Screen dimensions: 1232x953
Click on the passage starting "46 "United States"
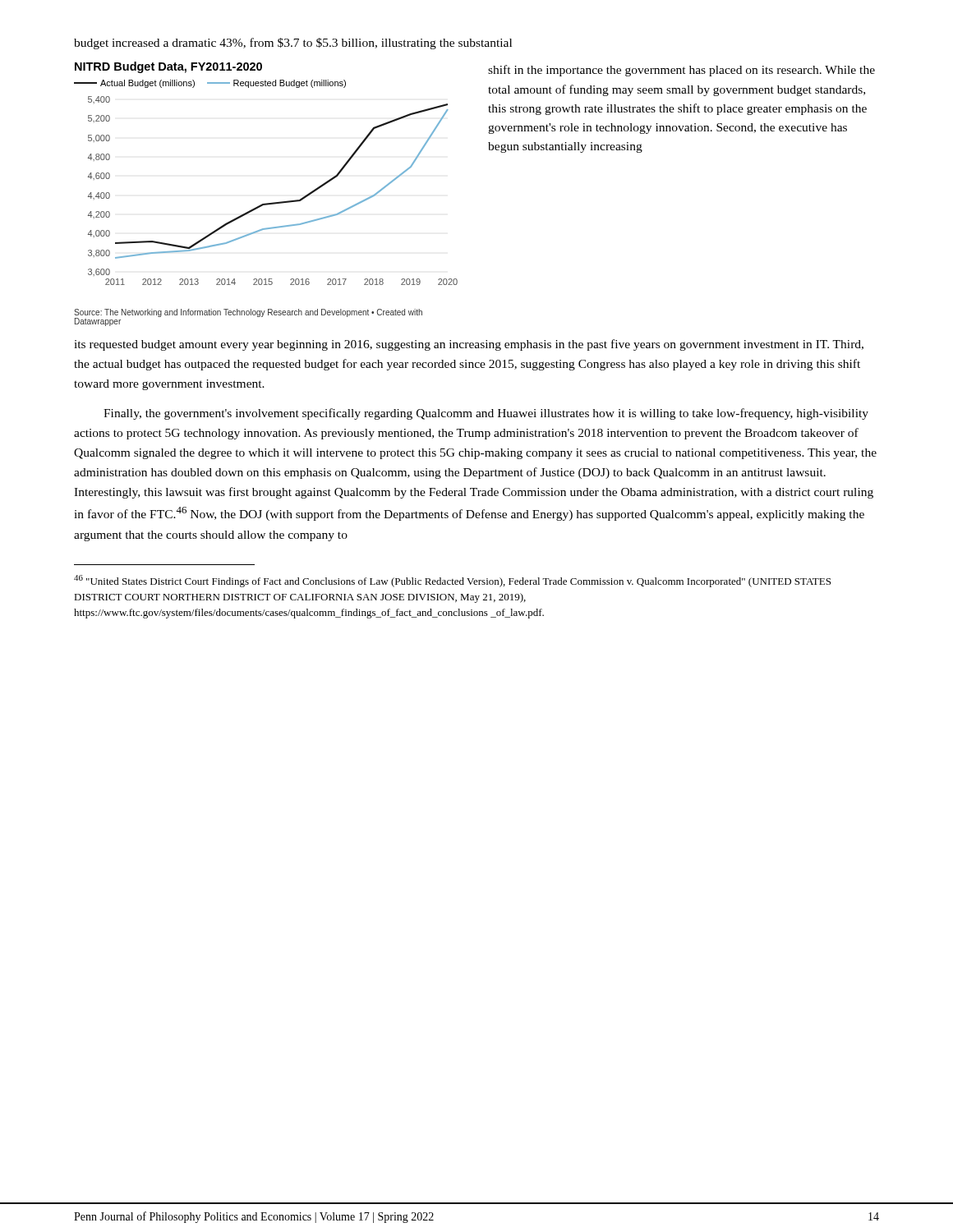coord(453,595)
